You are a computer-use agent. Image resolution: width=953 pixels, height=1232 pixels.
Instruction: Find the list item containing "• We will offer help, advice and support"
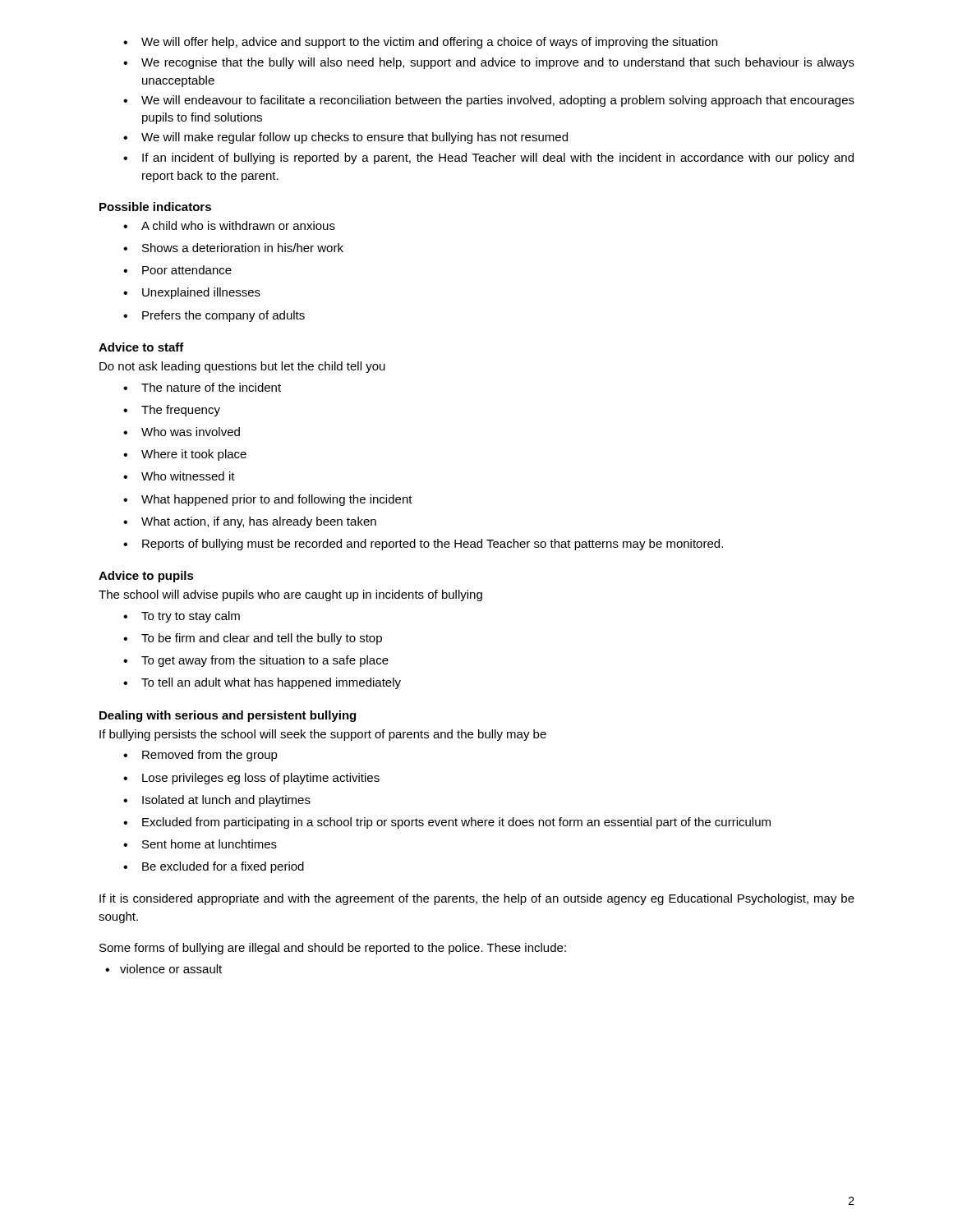489,42
